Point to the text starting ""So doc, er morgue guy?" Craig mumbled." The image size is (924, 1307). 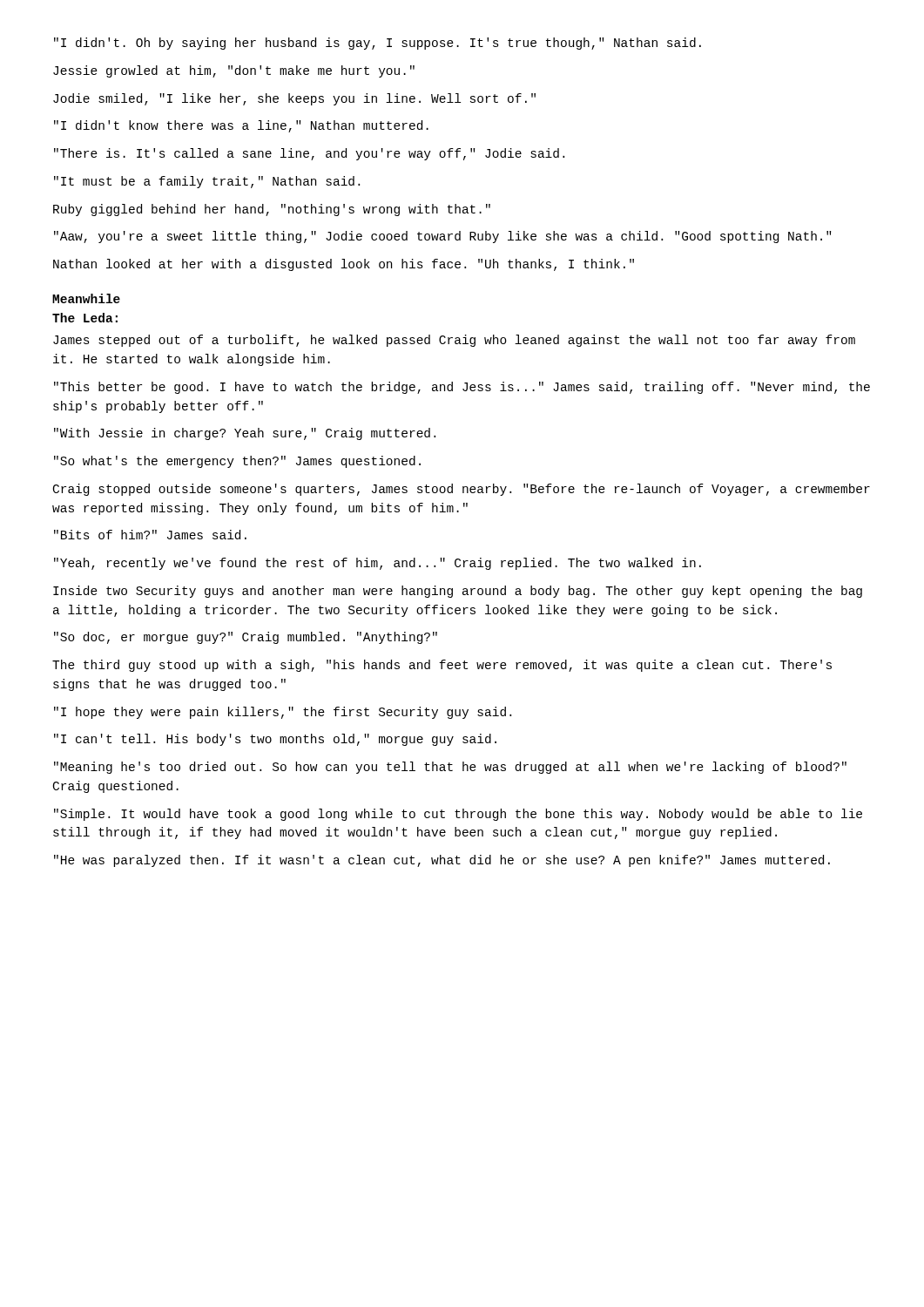[246, 638]
